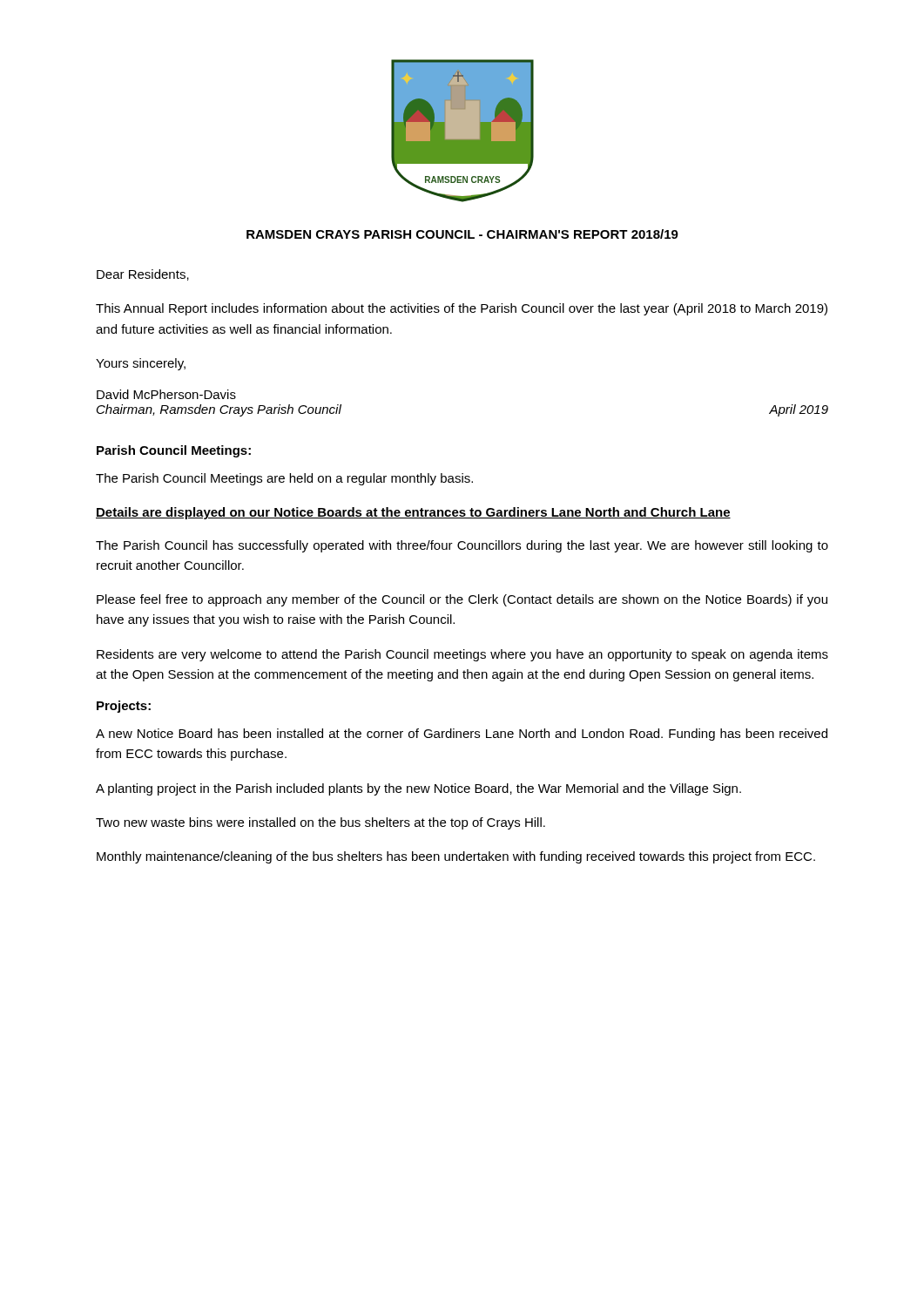Select the element starting "Two new waste bins"

tap(321, 822)
